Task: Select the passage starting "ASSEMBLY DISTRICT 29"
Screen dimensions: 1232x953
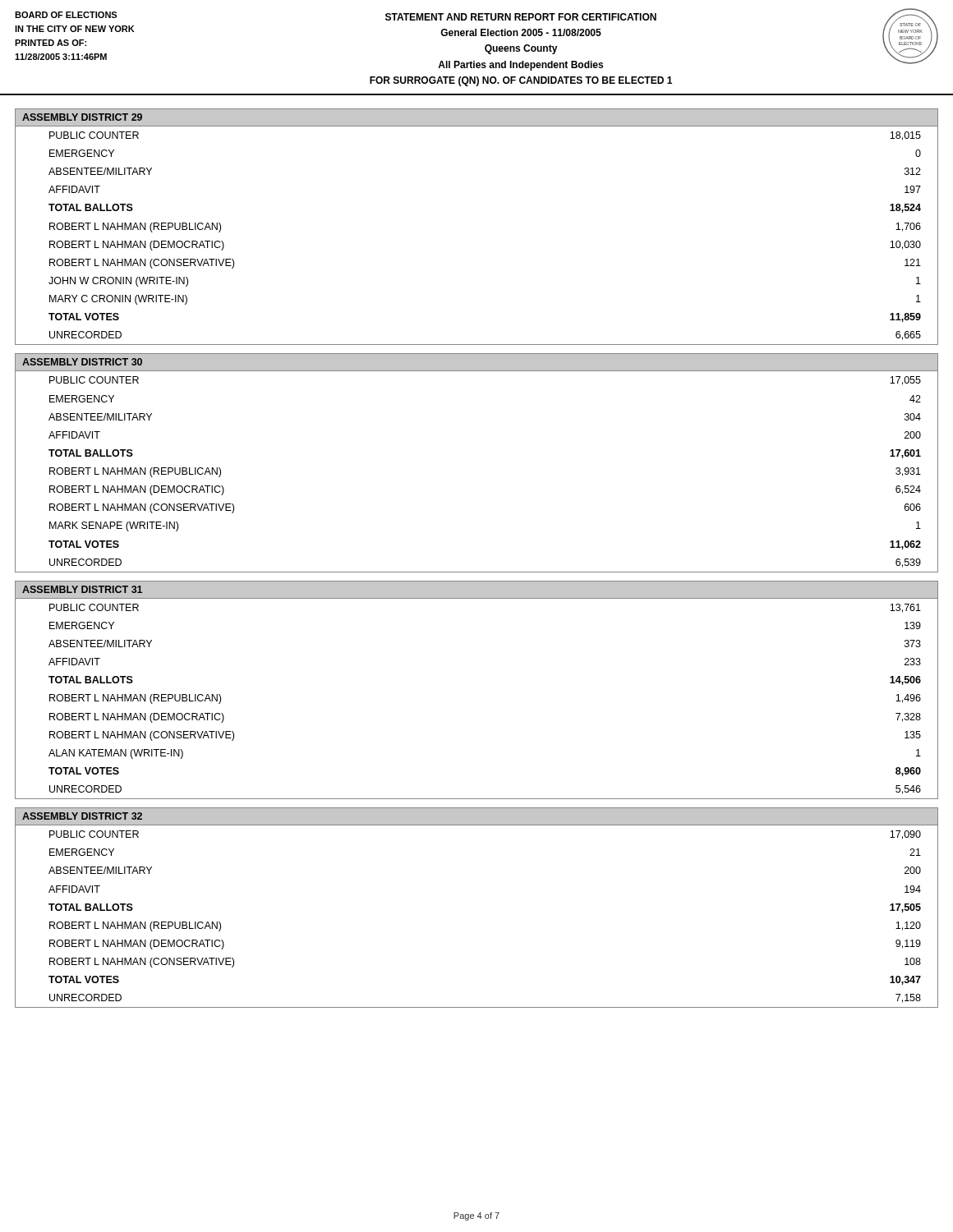Action: (x=82, y=117)
